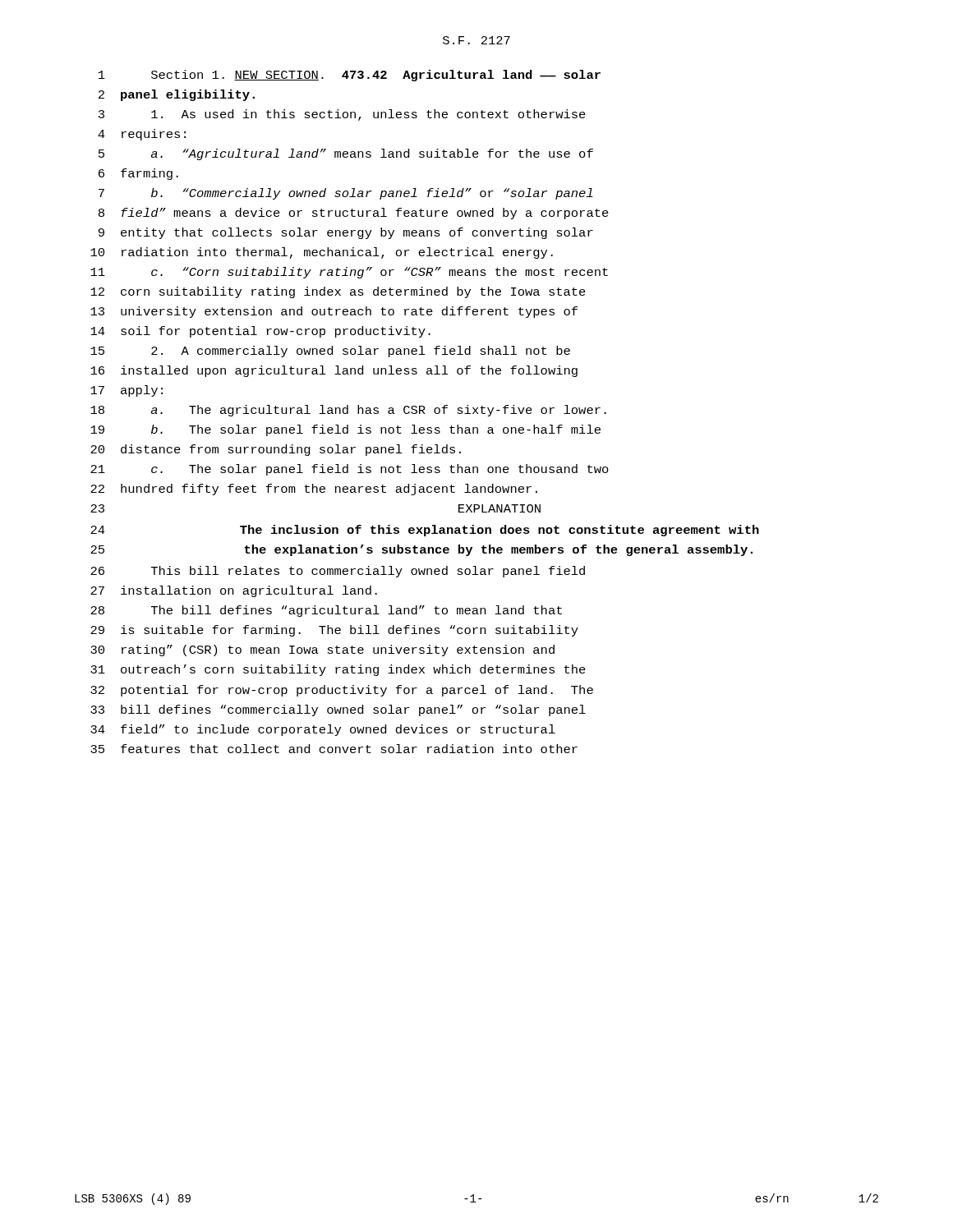Where is the passage that starts "3 1. As used in this section, unless"?
This screenshot has width=953, height=1232.
(476, 115)
